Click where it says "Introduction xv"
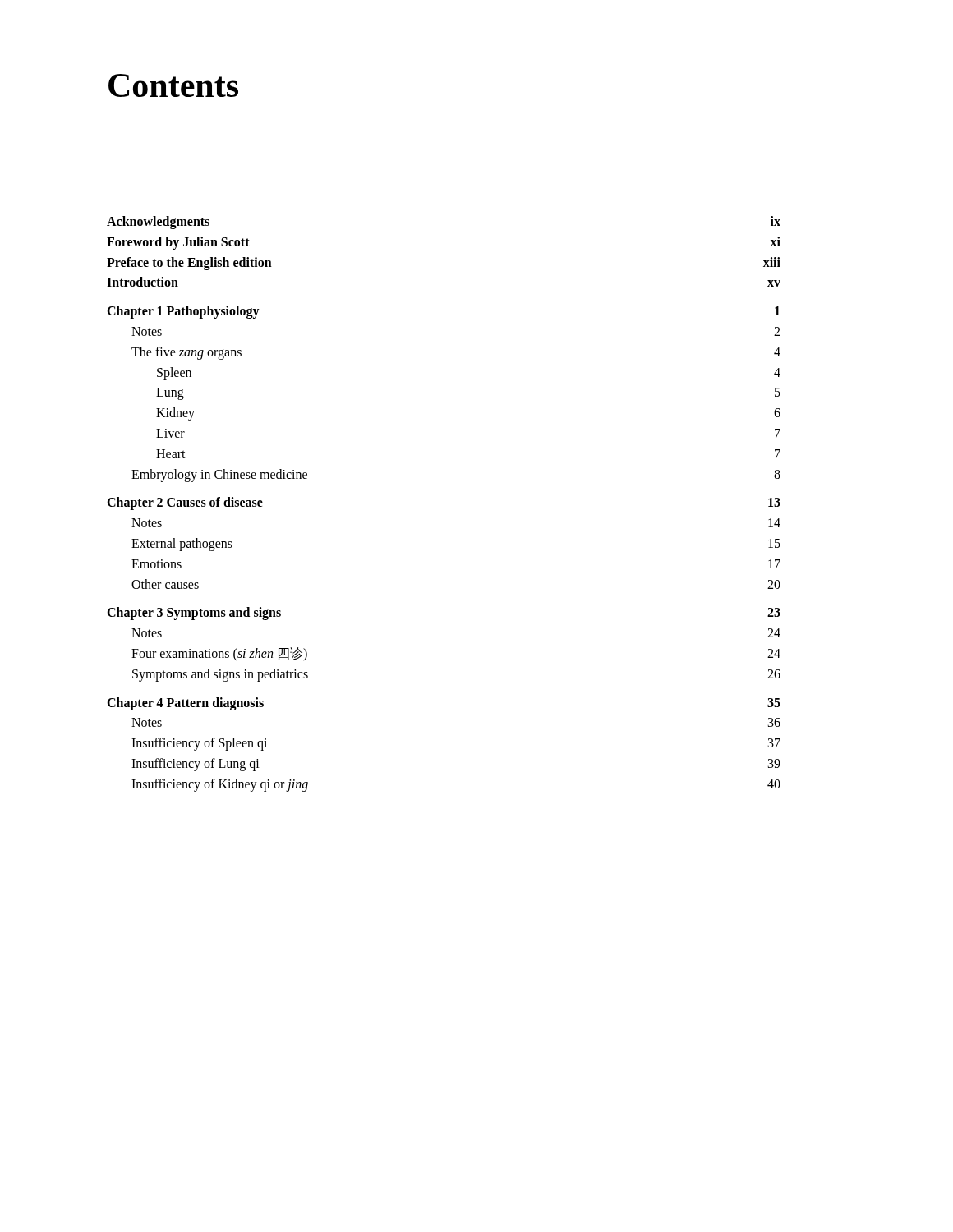 pos(157,281)
